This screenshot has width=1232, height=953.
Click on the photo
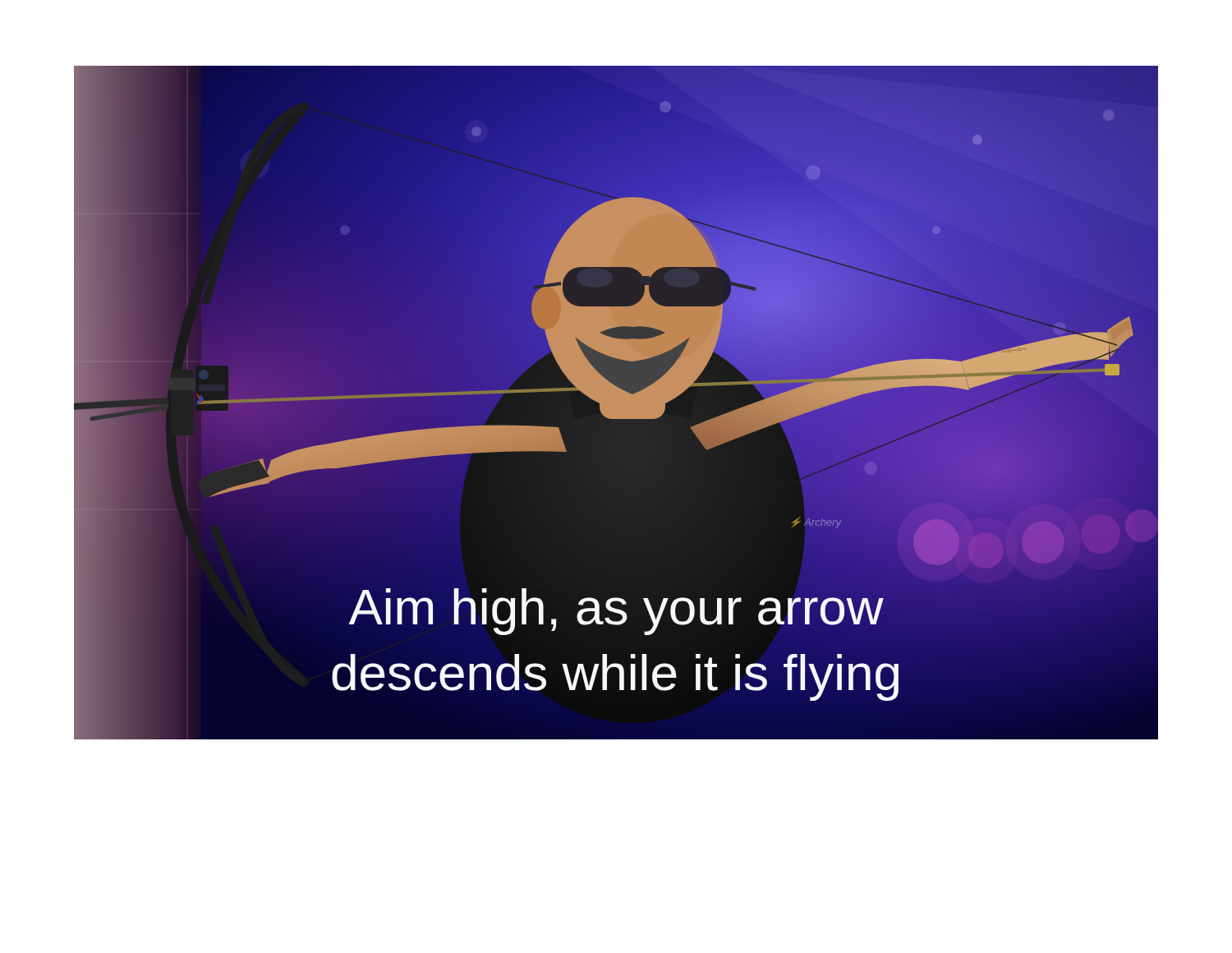616,403
